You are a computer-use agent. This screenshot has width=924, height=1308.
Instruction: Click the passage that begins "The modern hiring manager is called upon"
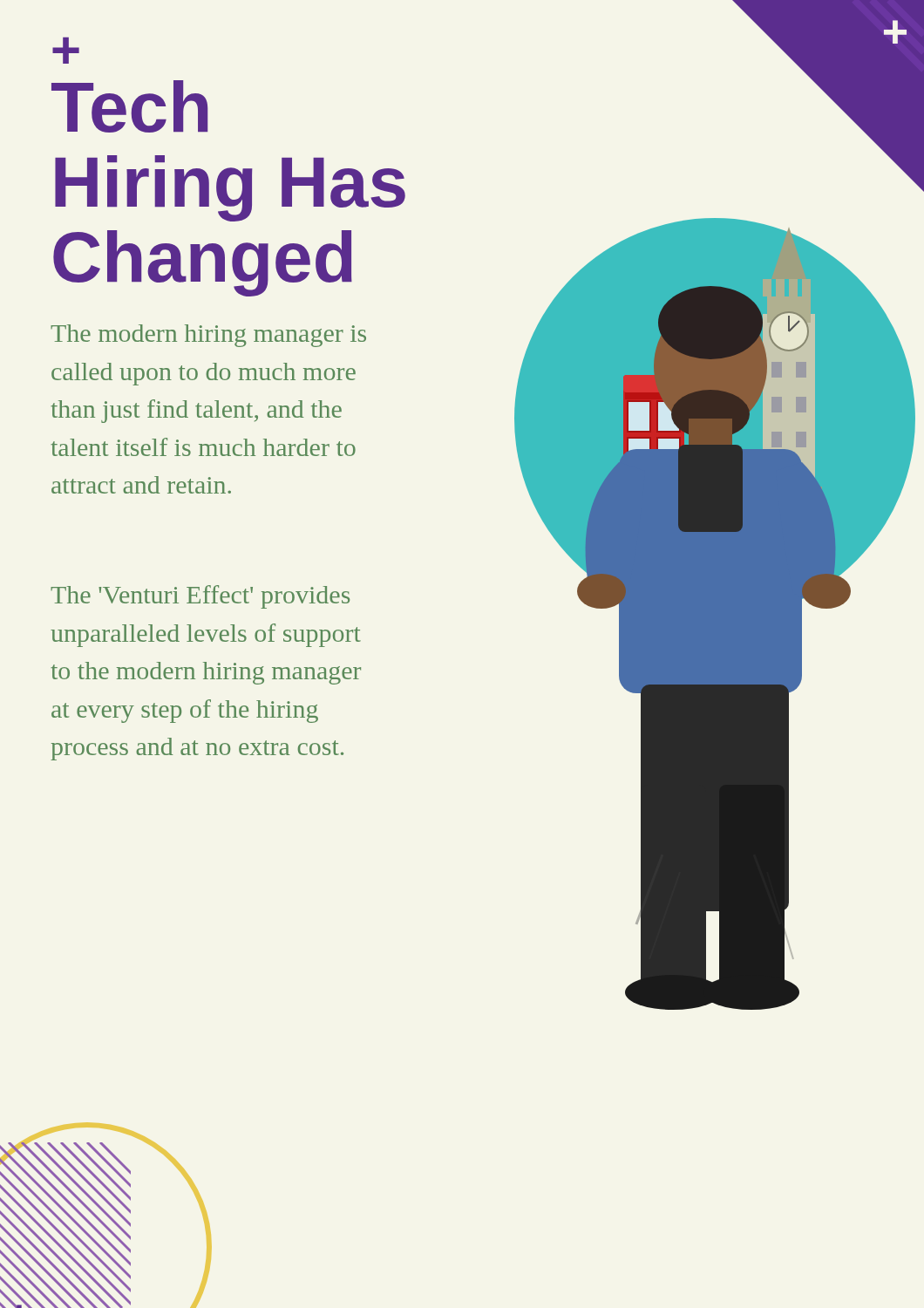212,409
